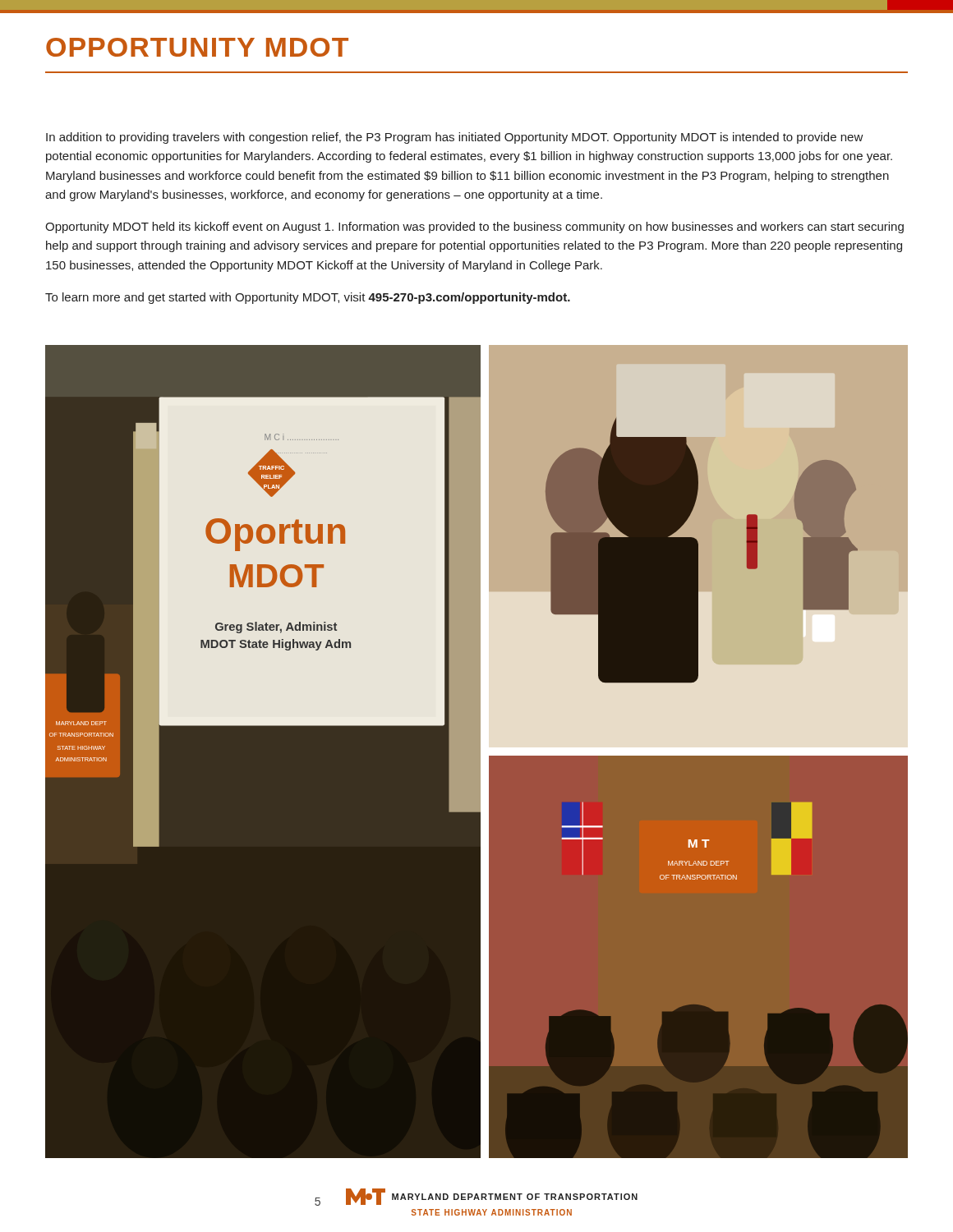
Task: Point to the element starting "In addition to providing"
Action: (476, 217)
